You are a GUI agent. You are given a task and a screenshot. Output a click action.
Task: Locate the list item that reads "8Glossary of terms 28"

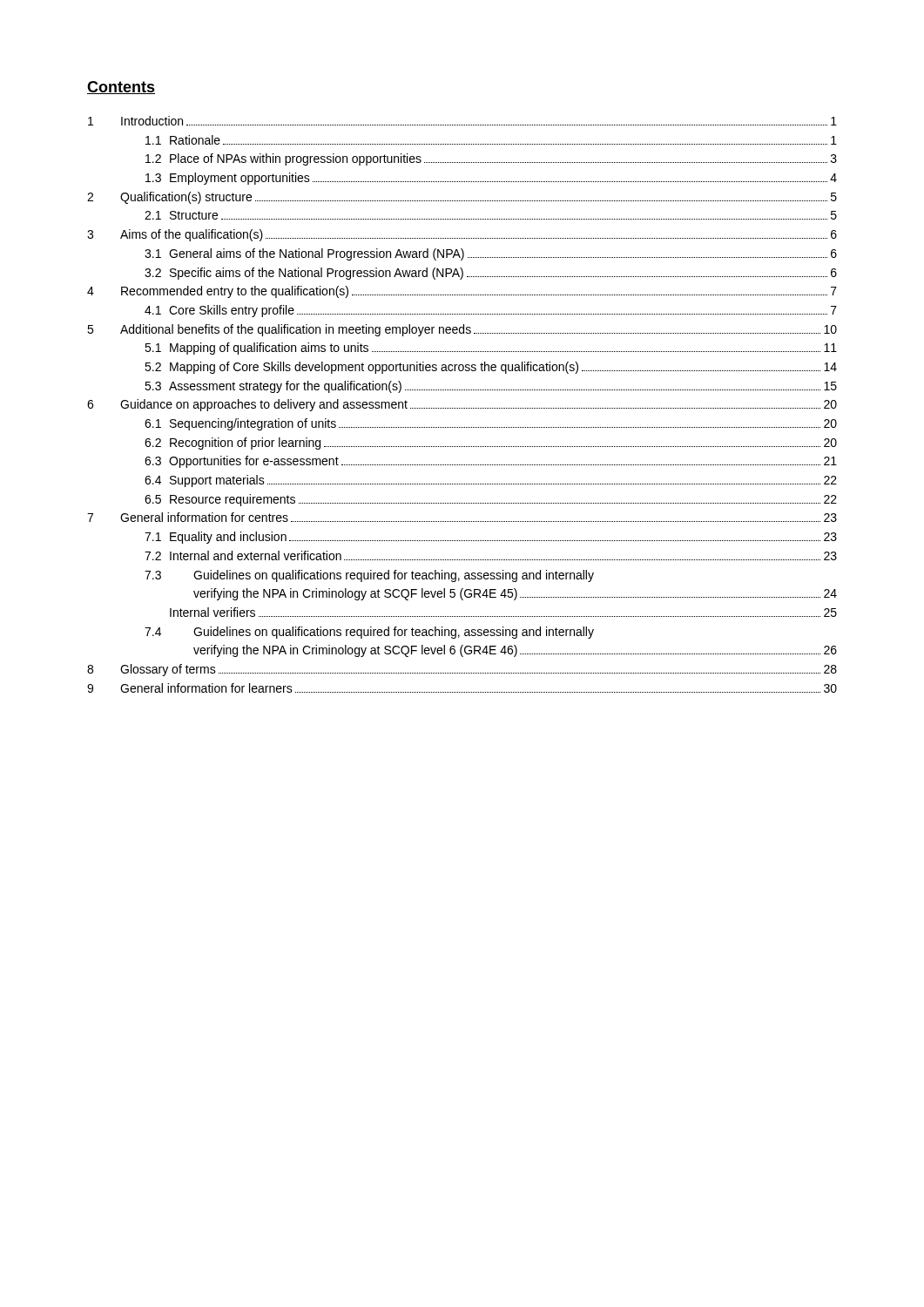462,670
